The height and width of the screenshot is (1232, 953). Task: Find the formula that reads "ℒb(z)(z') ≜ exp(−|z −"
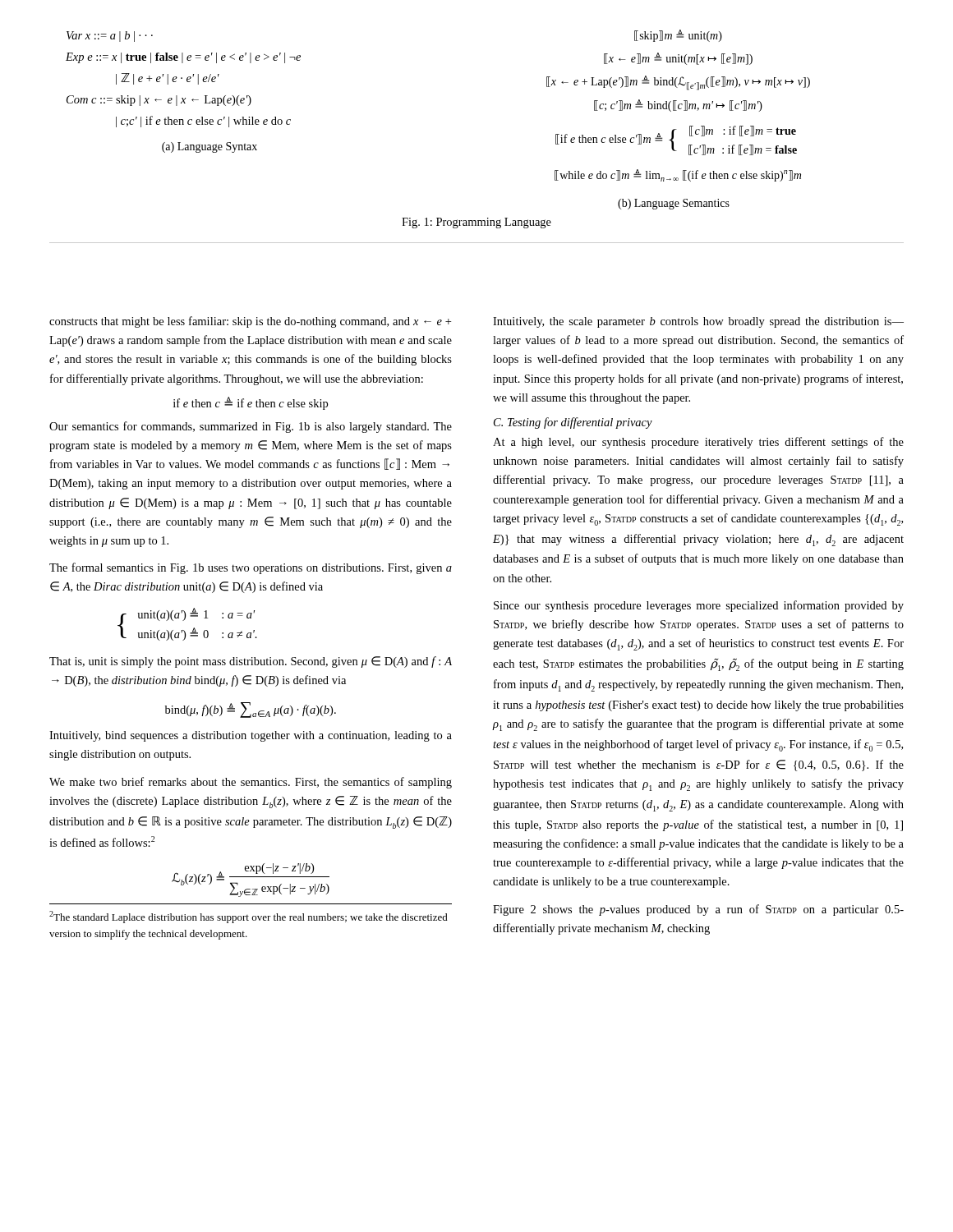pyautogui.click(x=251, y=879)
